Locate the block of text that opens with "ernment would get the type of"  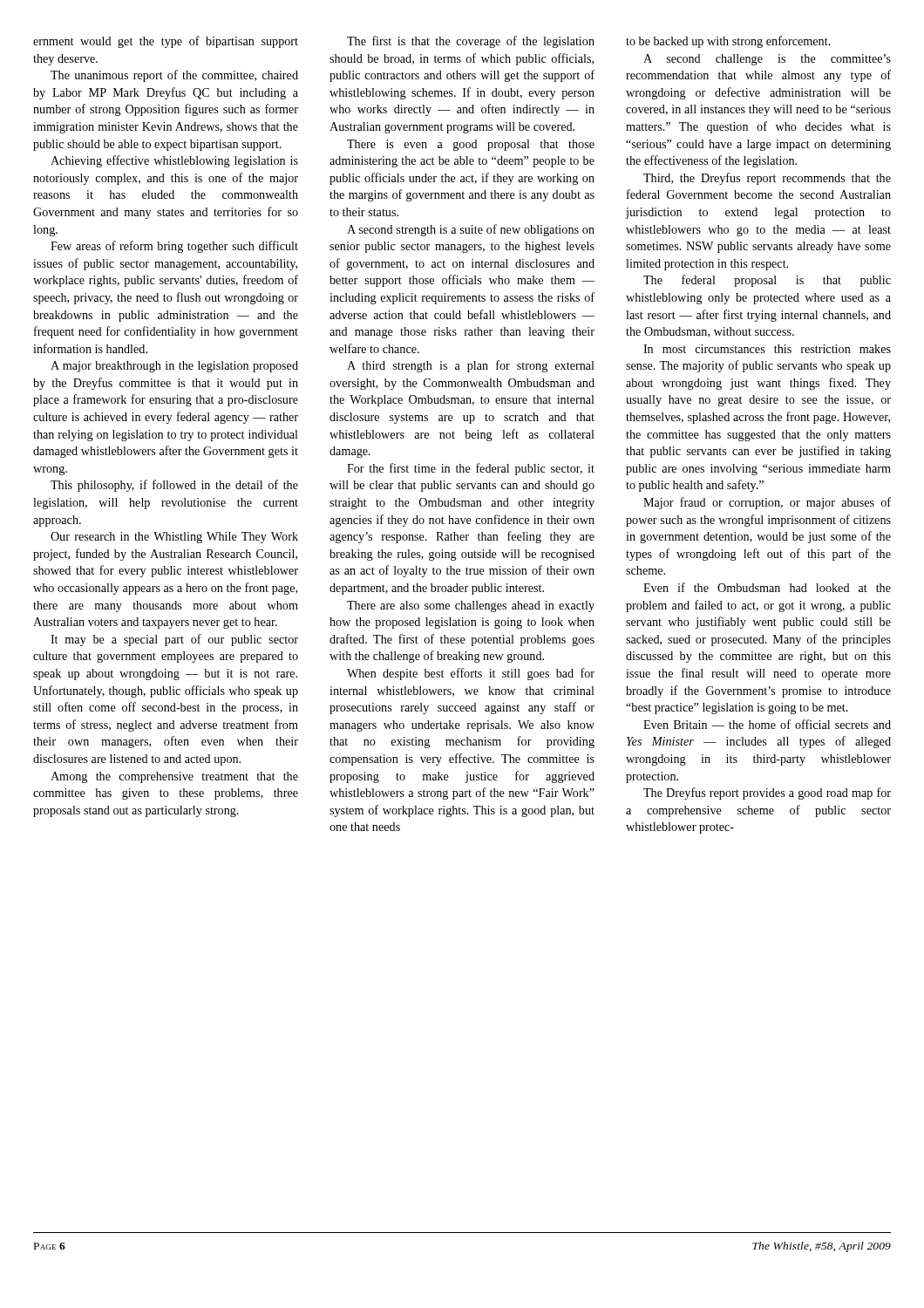166,426
